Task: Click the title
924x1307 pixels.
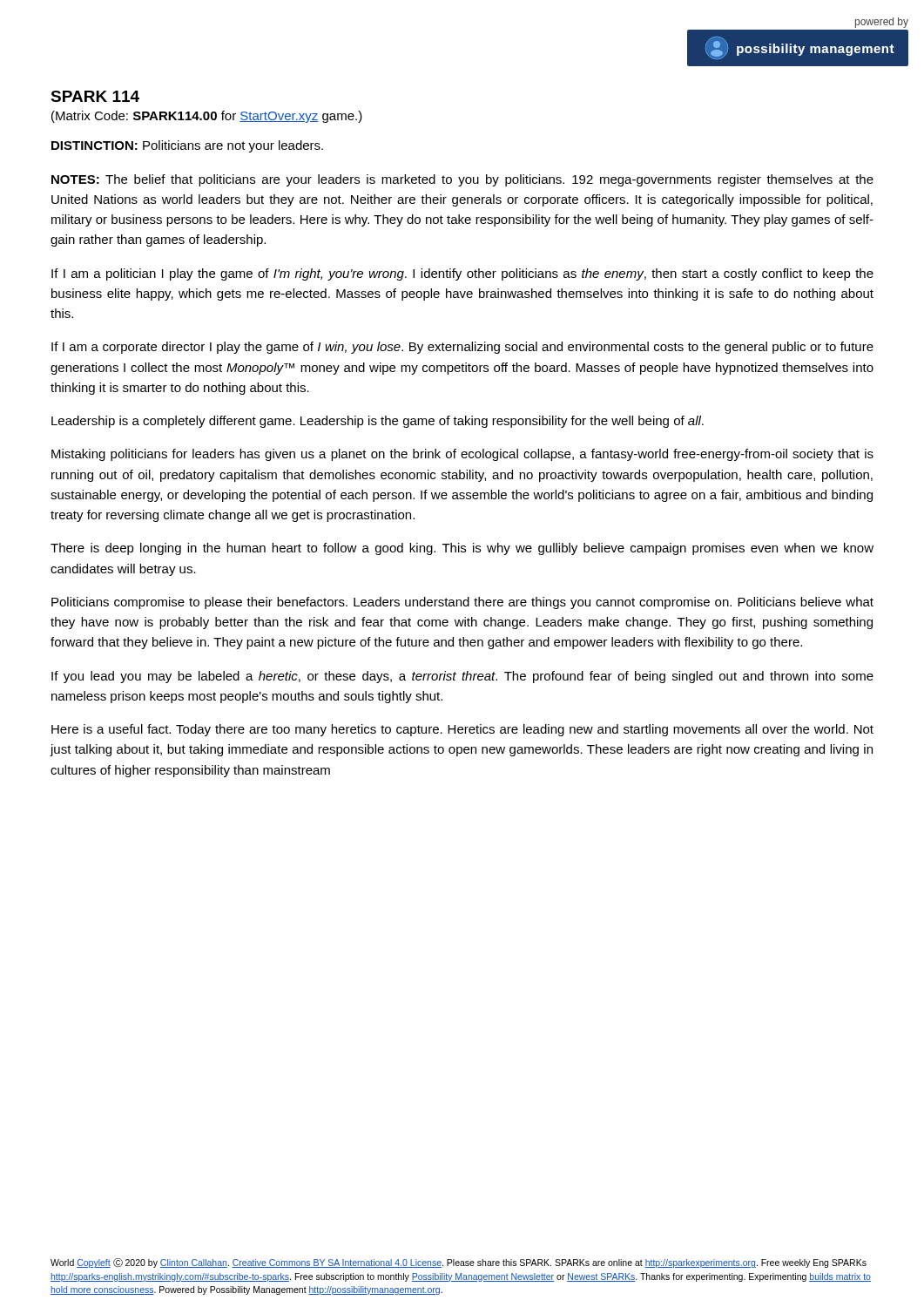Action: 462,97
